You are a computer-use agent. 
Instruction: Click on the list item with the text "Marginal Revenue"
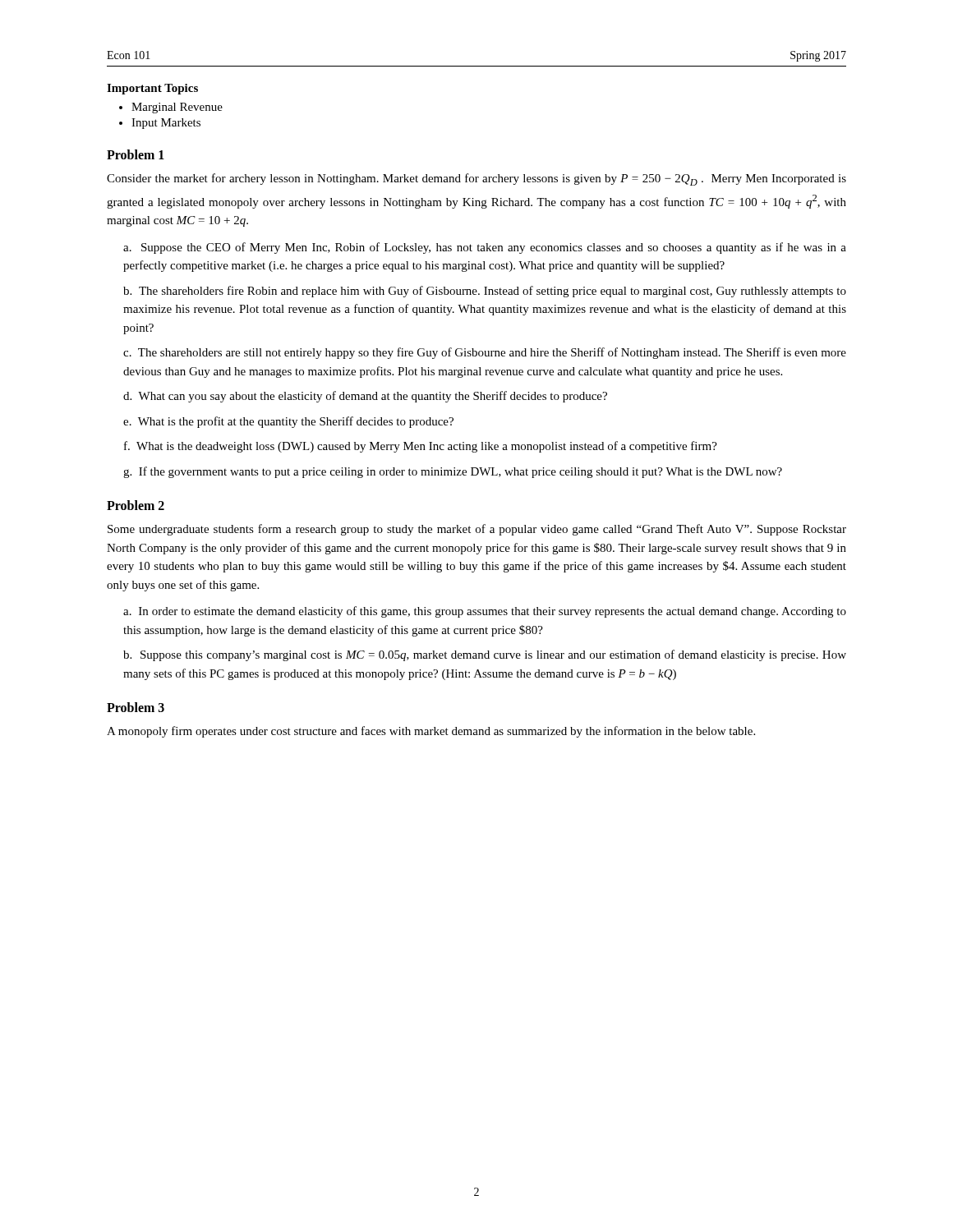(177, 107)
